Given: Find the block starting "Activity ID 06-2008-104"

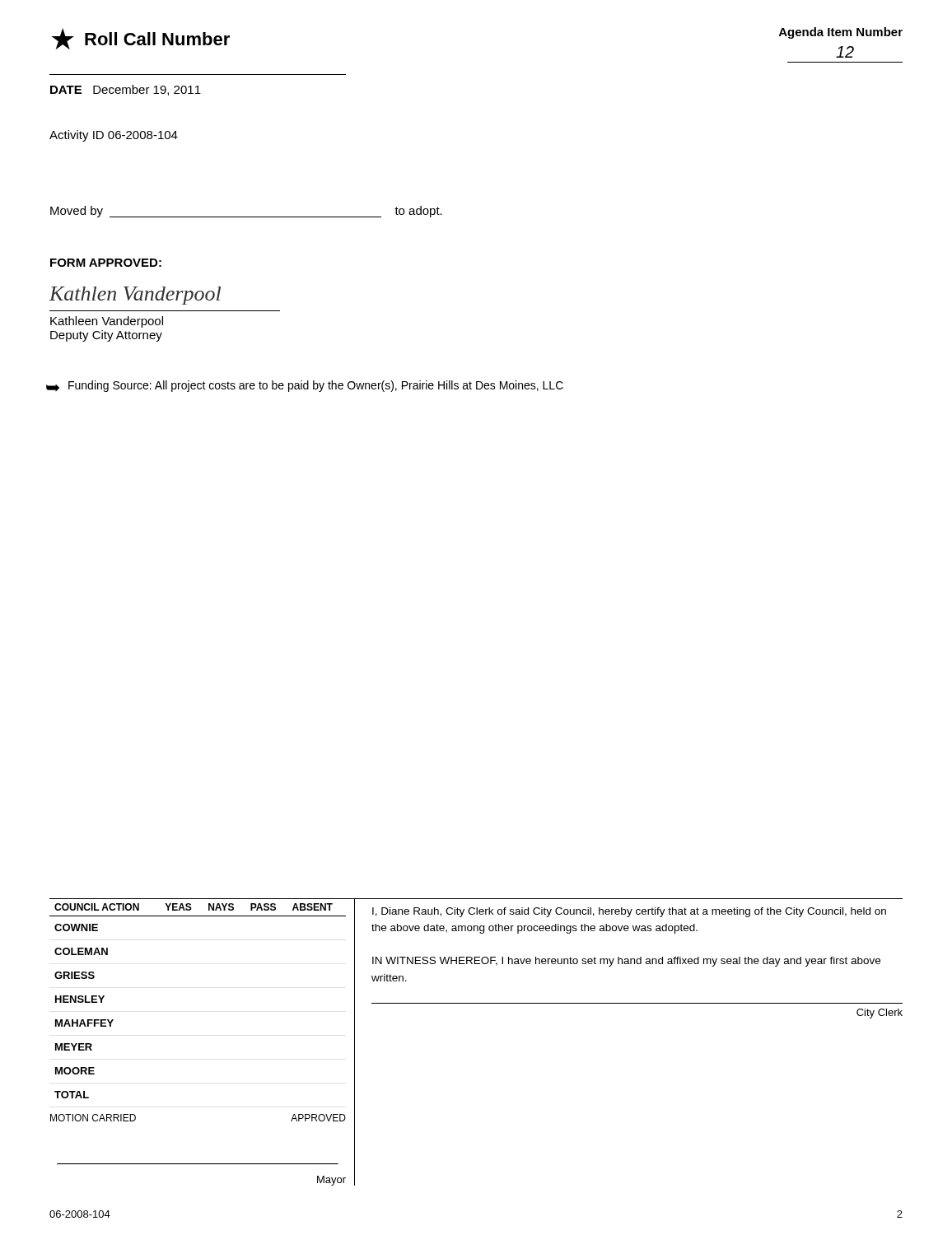Looking at the screenshot, I should 114,135.
